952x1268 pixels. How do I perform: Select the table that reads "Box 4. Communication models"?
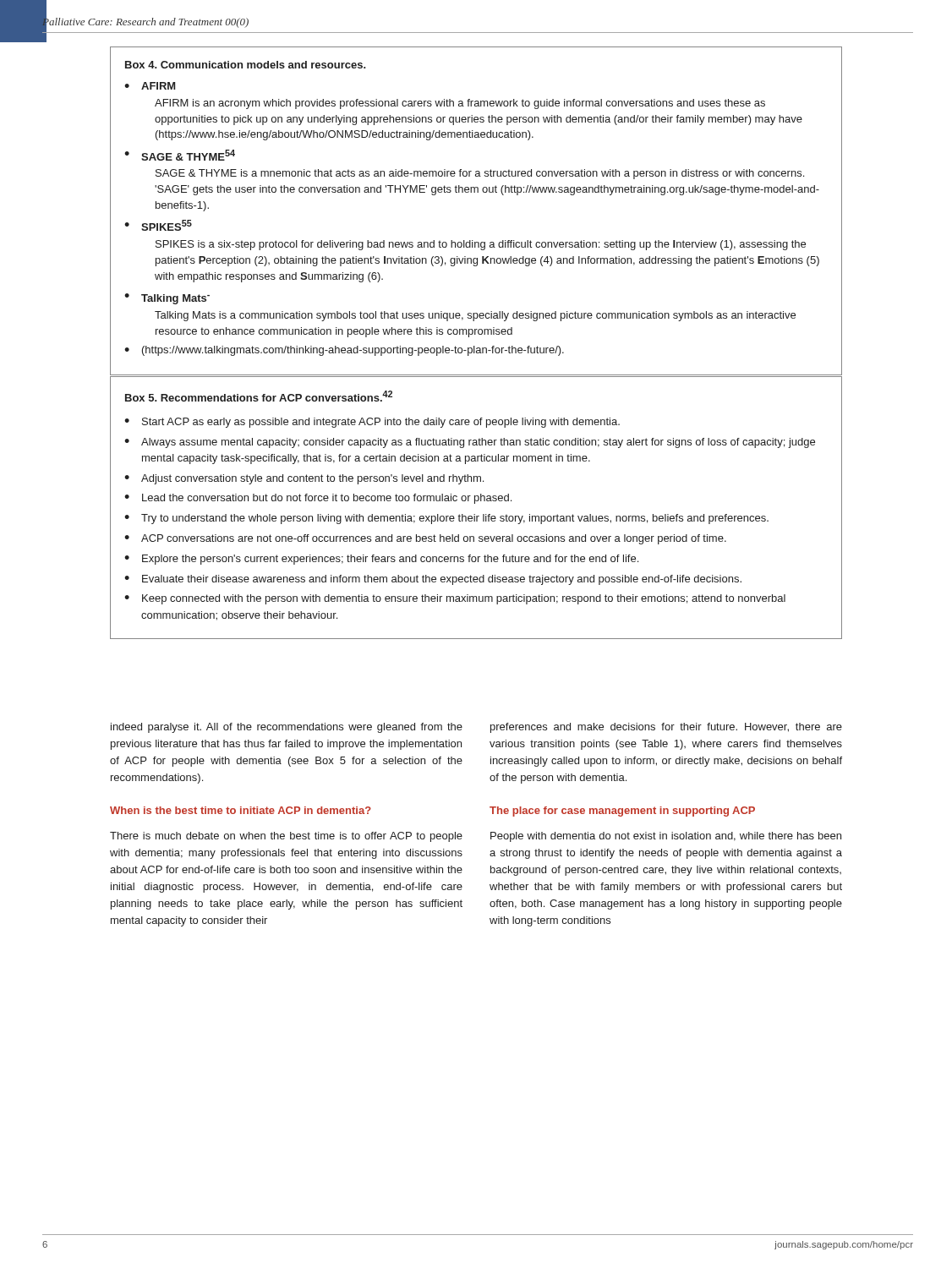(x=476, y=211)
